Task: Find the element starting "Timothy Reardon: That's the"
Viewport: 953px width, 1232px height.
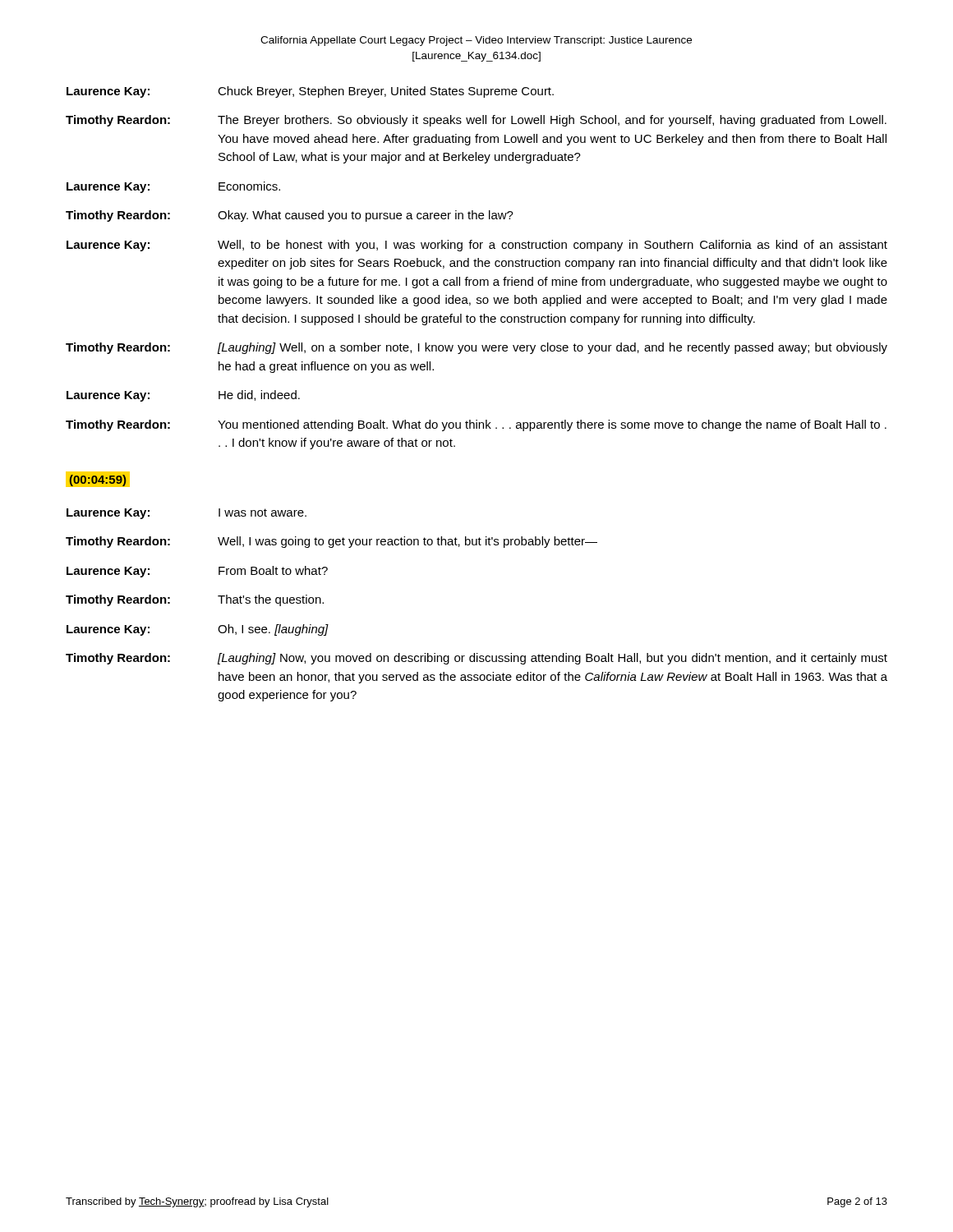Action: click(x=124, y=599)
